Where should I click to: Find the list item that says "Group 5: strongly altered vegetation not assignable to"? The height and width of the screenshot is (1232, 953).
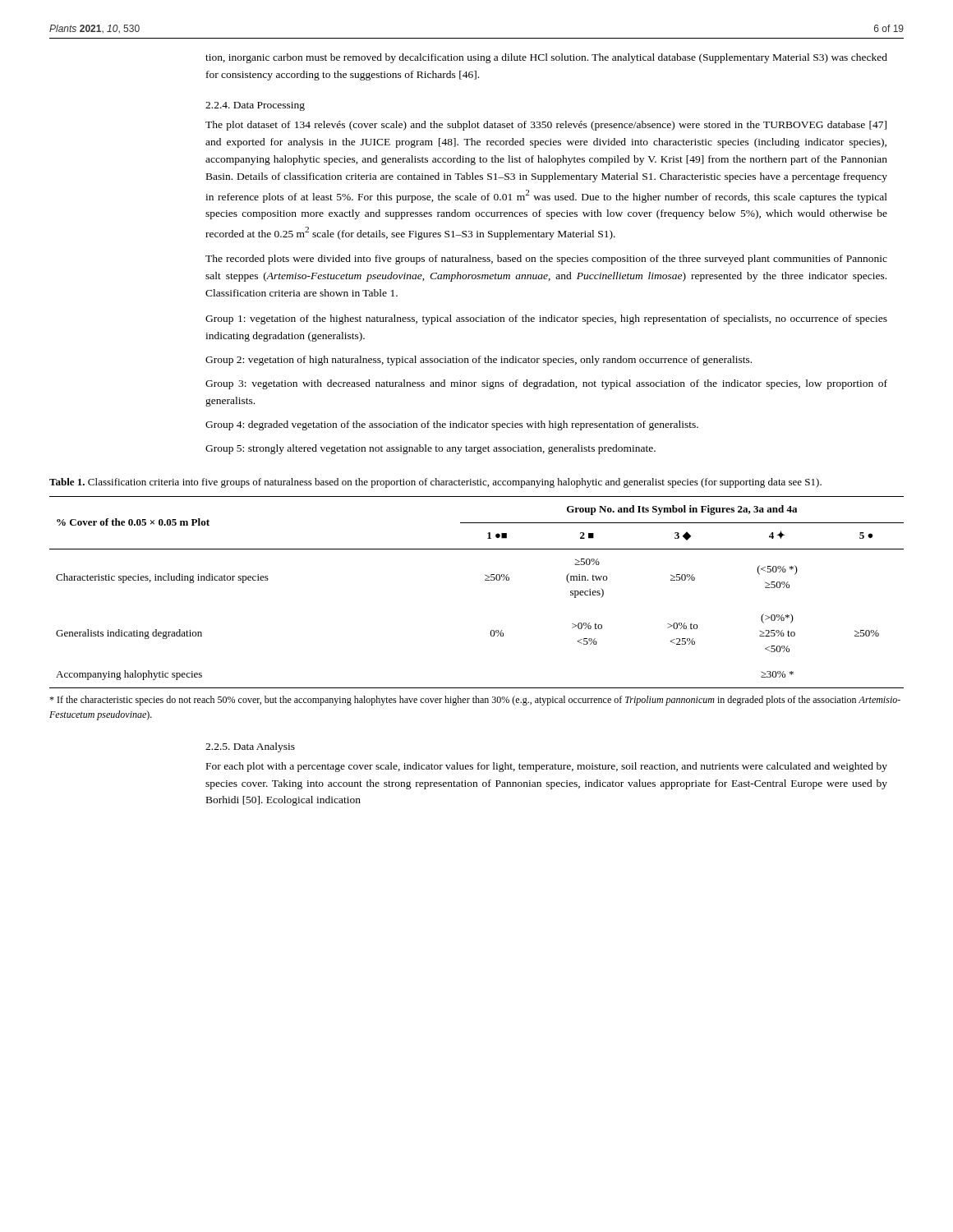pos(431,448)
